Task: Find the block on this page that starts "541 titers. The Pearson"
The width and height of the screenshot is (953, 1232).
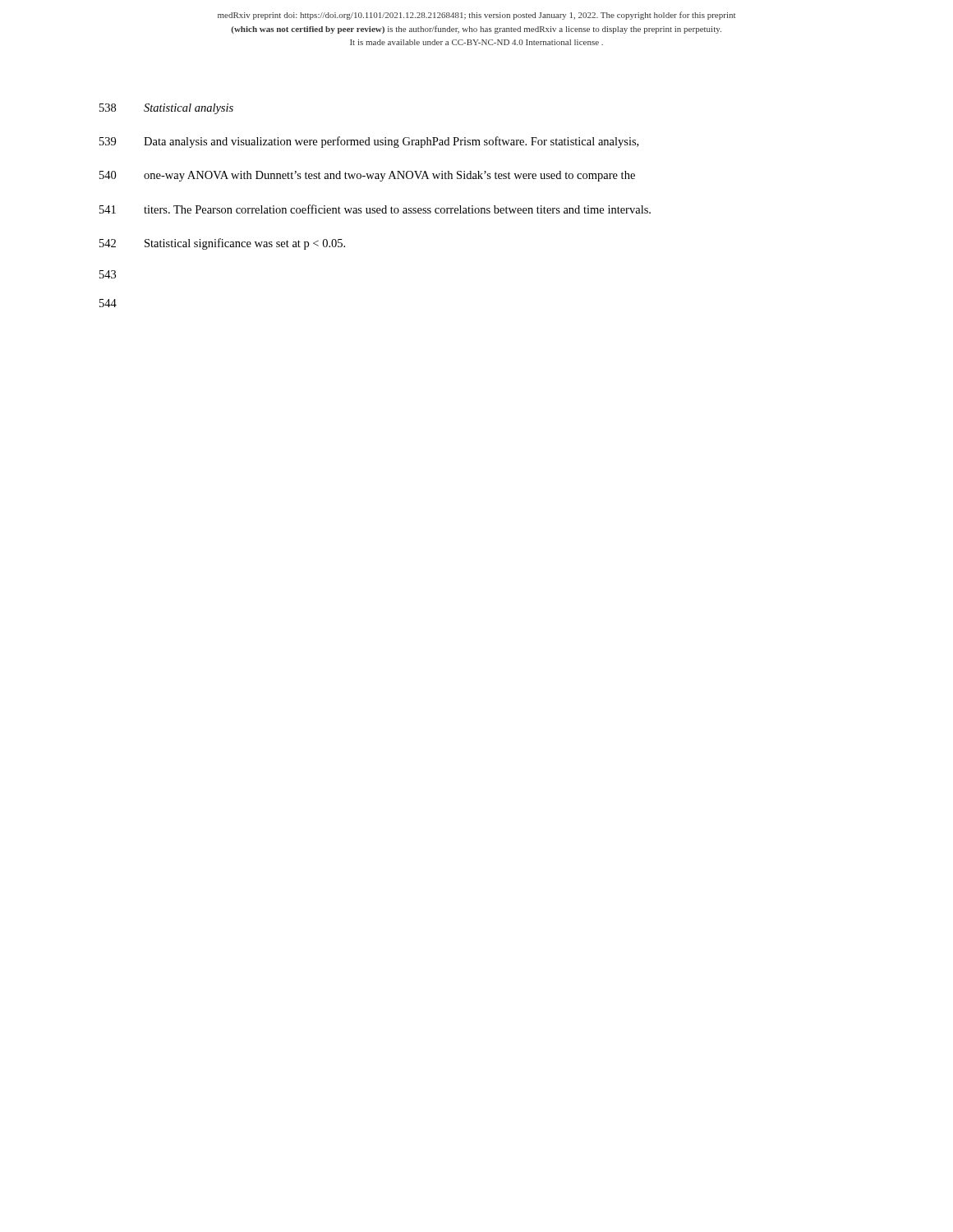Action: click(375, 210)
